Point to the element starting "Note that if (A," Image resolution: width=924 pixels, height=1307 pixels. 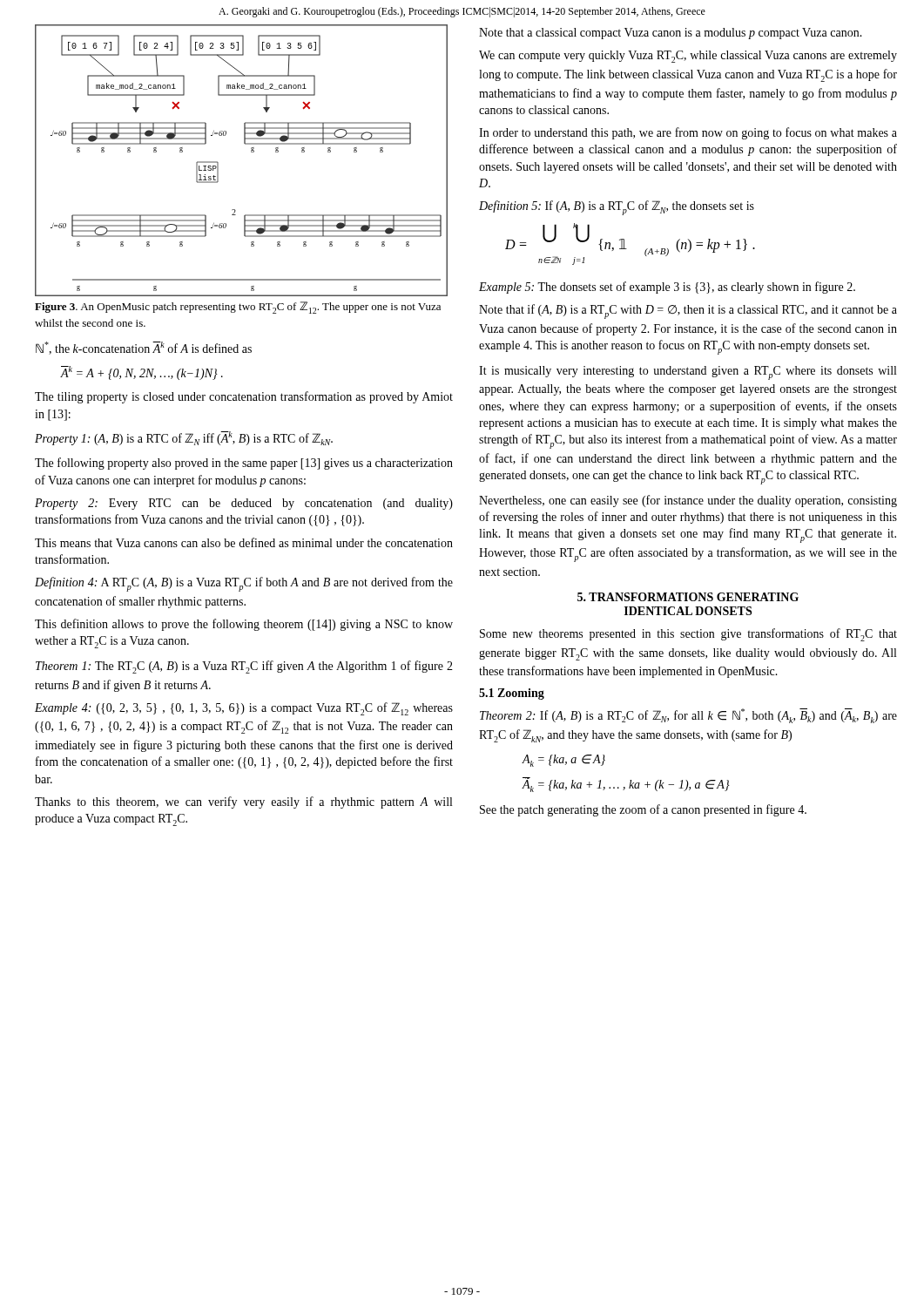click(x=688, y=329)
